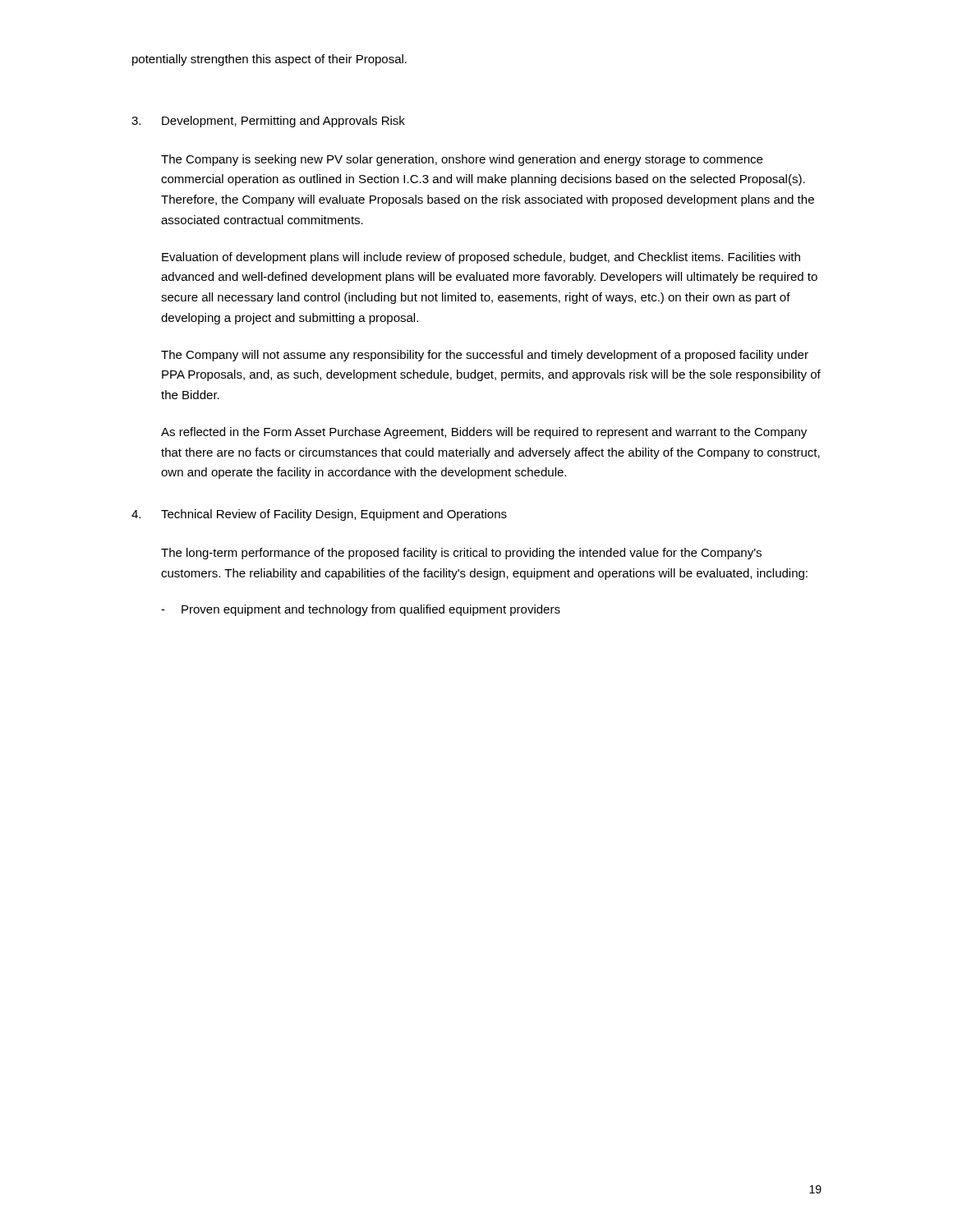Viewport: 953px width, 1232px height.
Task: Find the block starting "3. Development, Permitting and"
Action: [x=268, y=121]
